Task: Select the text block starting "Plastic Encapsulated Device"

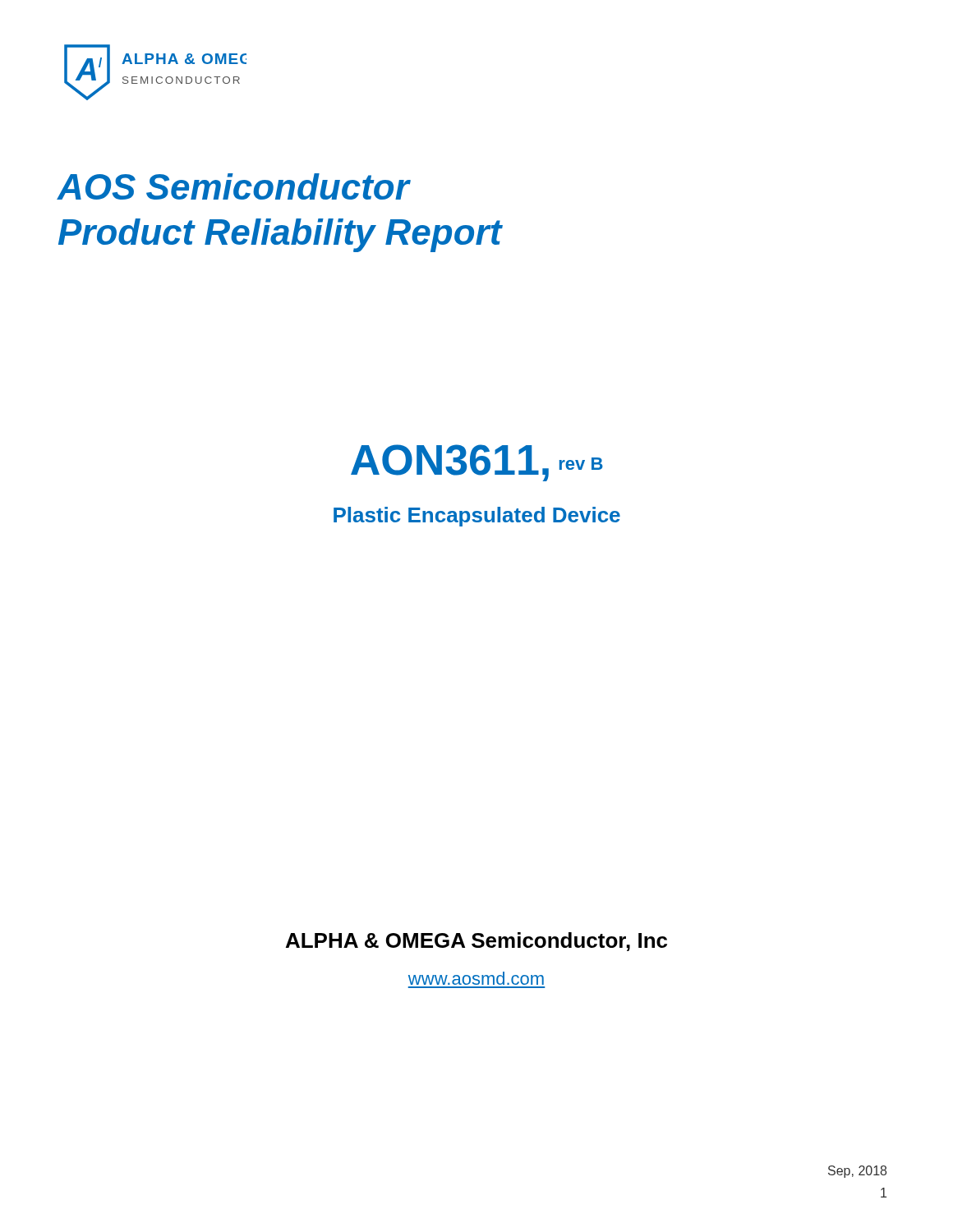Action: [x=476, y=515]
